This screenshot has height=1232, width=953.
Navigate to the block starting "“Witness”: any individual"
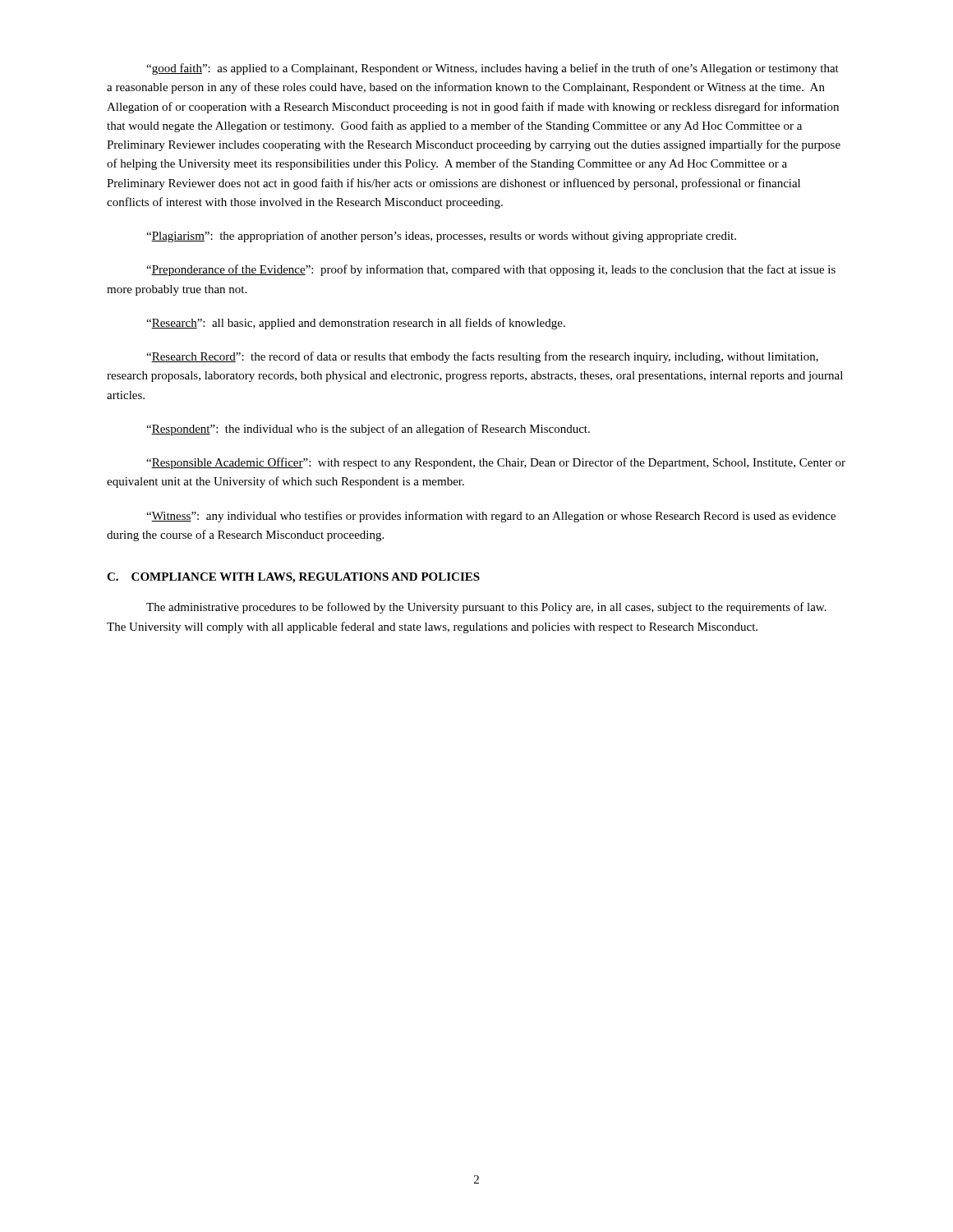pyautogui.click(x=471, y=525)
